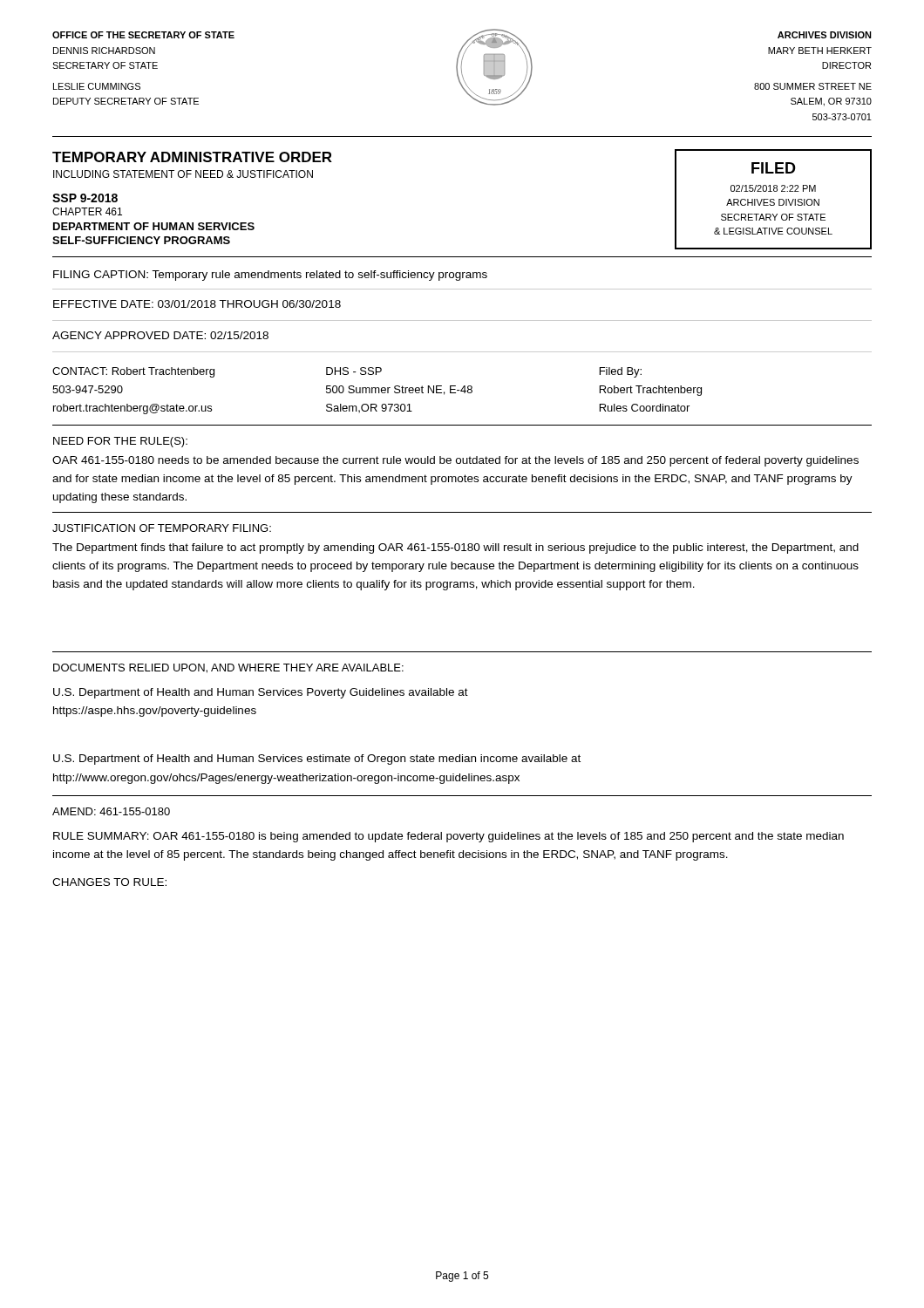This screenshot has height=1308, width=924.
Task: Select the section header with the text "SSP 9-2018 CHAPTER 461 DEPARTMENT"
Action: coord(124,223)
